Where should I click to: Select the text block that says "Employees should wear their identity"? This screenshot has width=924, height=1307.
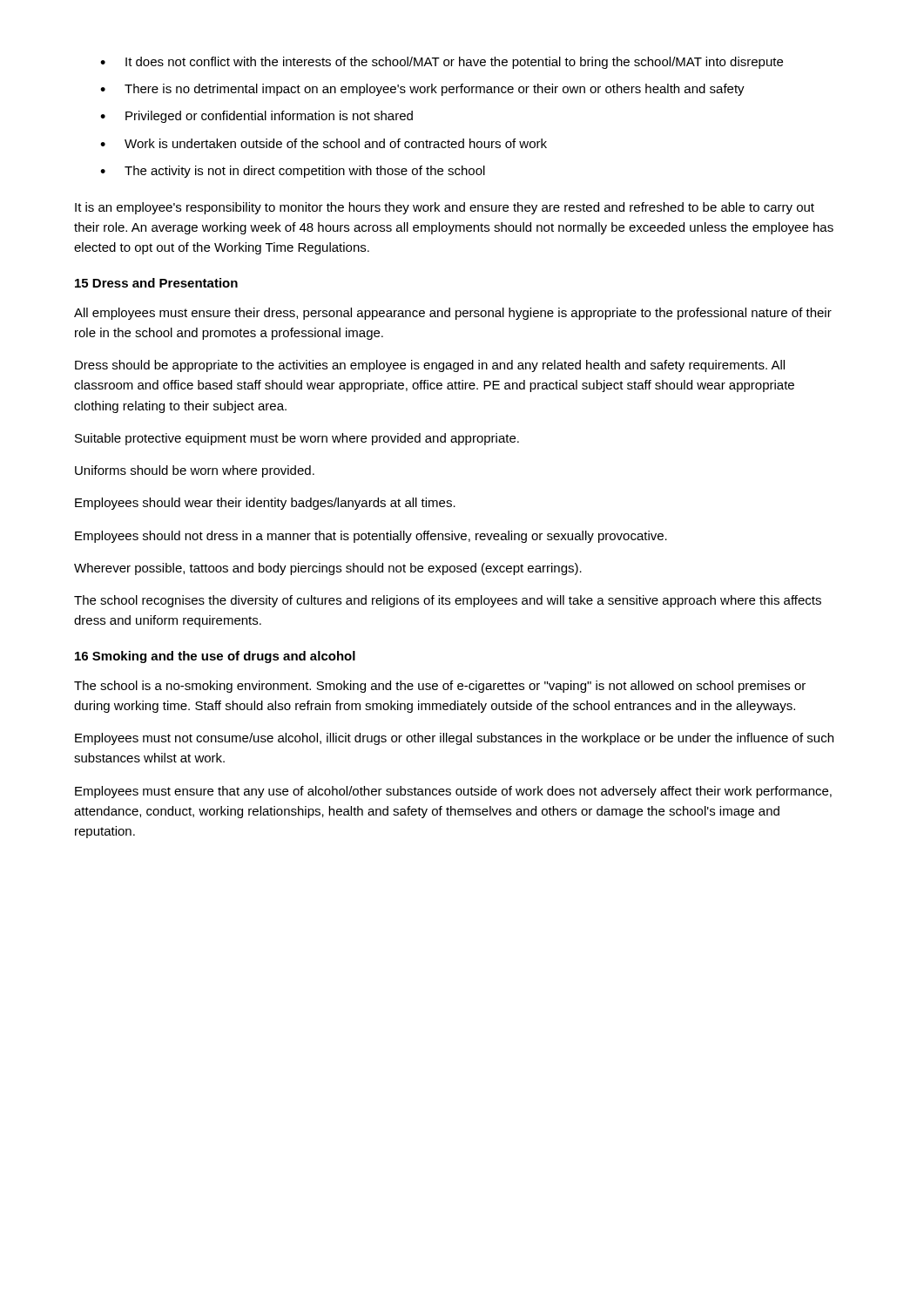point(265,503)
